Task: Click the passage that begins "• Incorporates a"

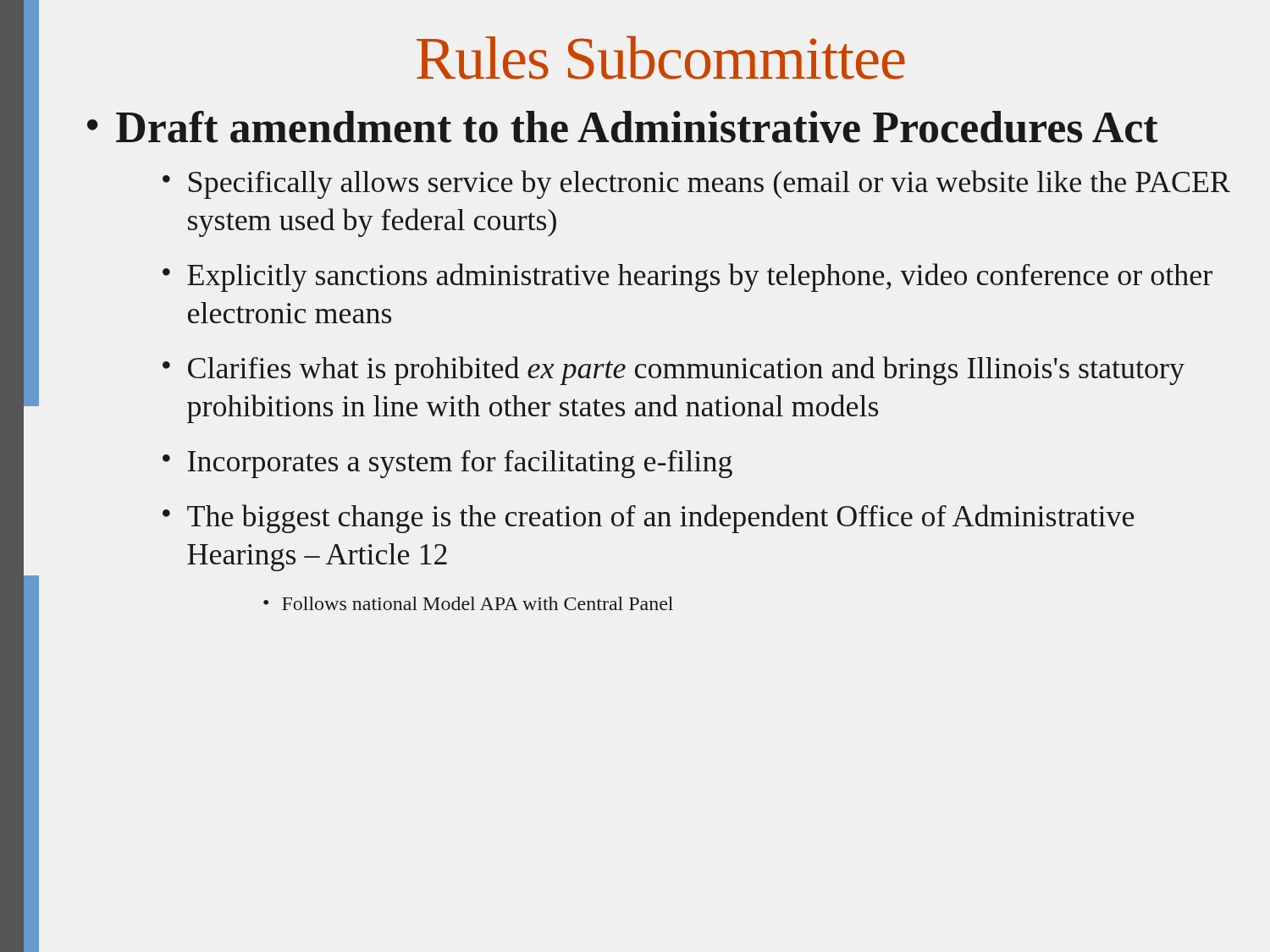Action: (x=698, y=461)
